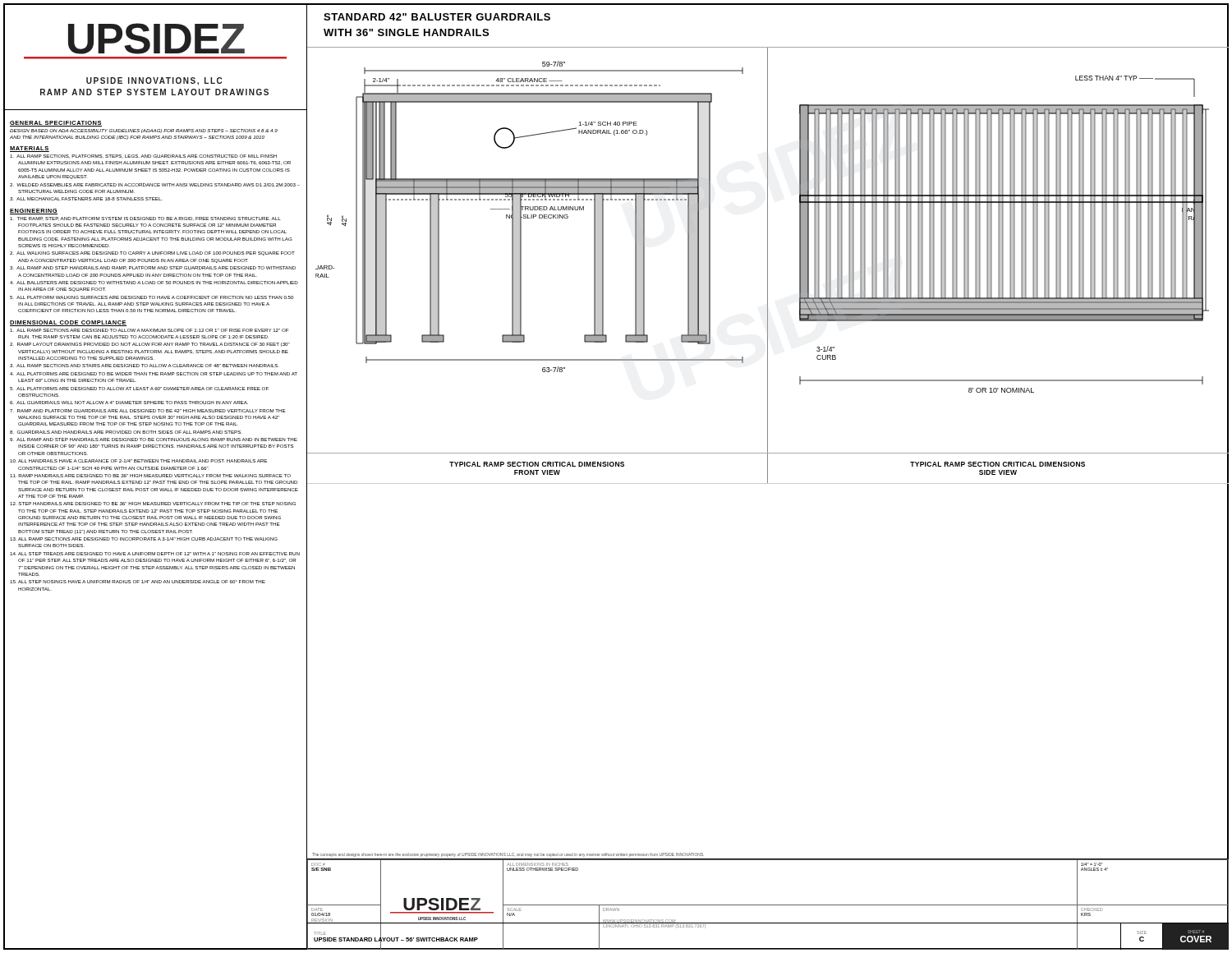Image resolution: width=1232 pixels, height=953 pixels.
Task: Locate the table with the text "DOC #"
Action: 768,905
